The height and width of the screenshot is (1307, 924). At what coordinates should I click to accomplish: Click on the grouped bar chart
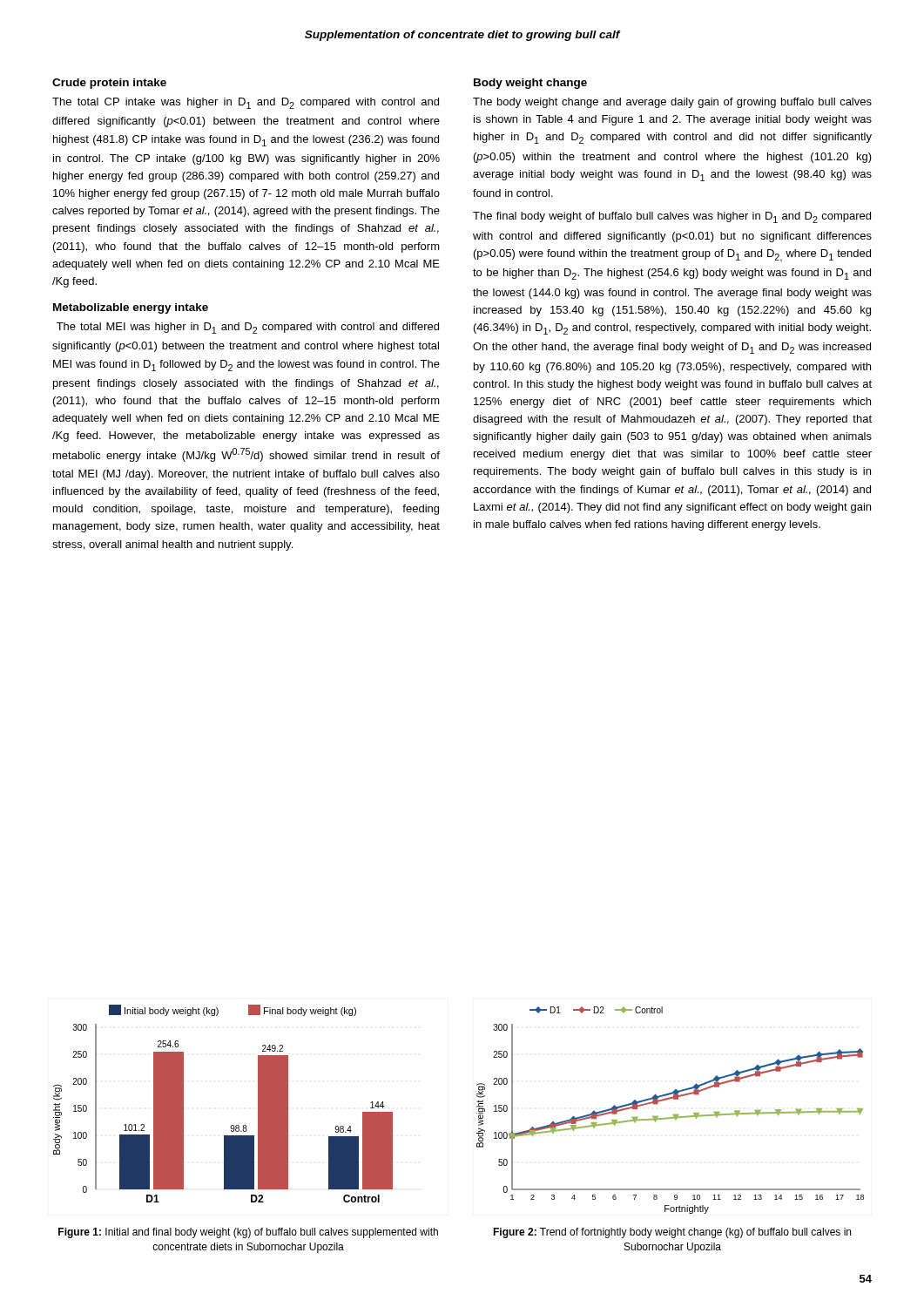click(x=248, y=1107)
